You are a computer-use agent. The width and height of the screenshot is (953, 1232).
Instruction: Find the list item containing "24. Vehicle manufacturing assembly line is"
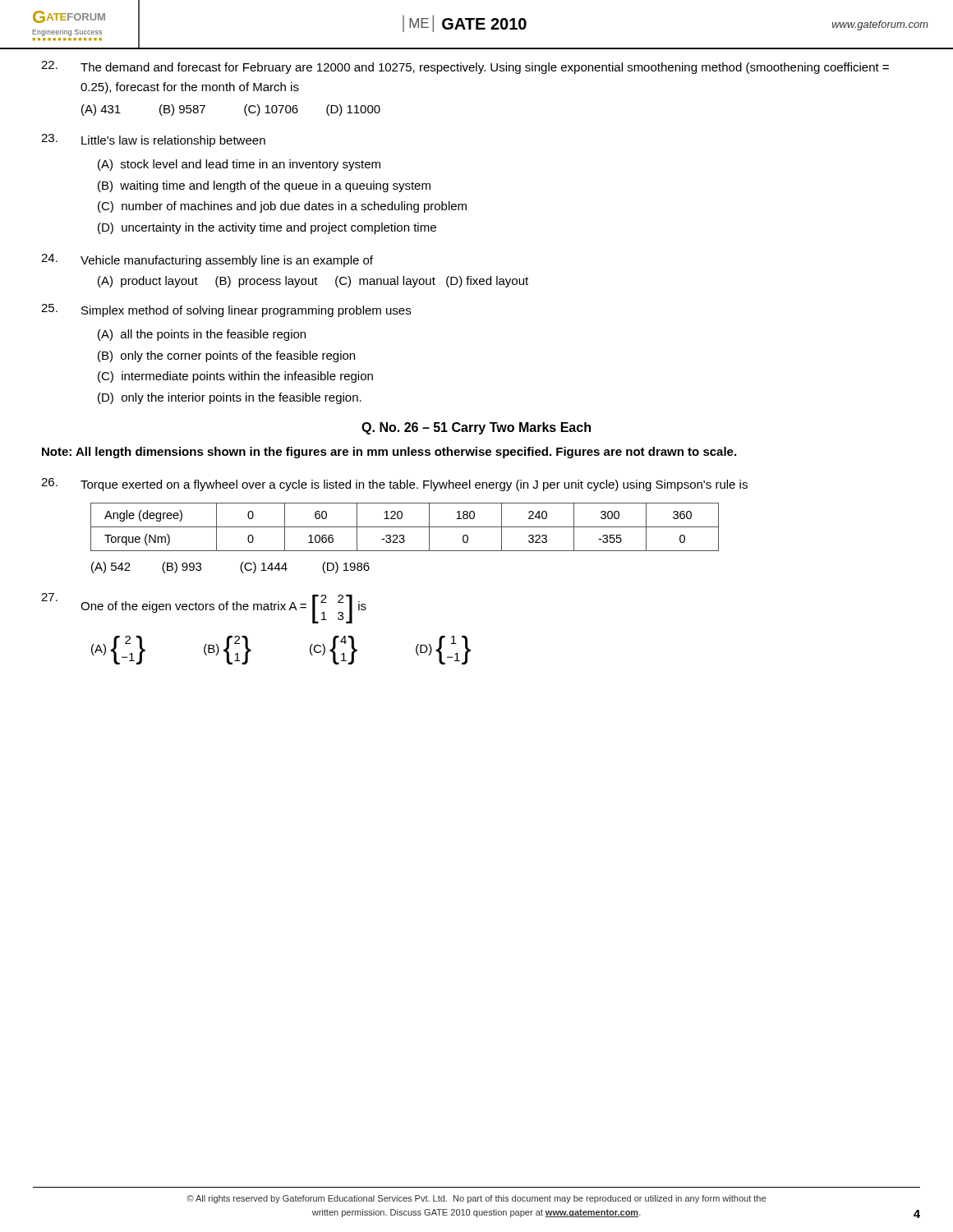(207, 260)
